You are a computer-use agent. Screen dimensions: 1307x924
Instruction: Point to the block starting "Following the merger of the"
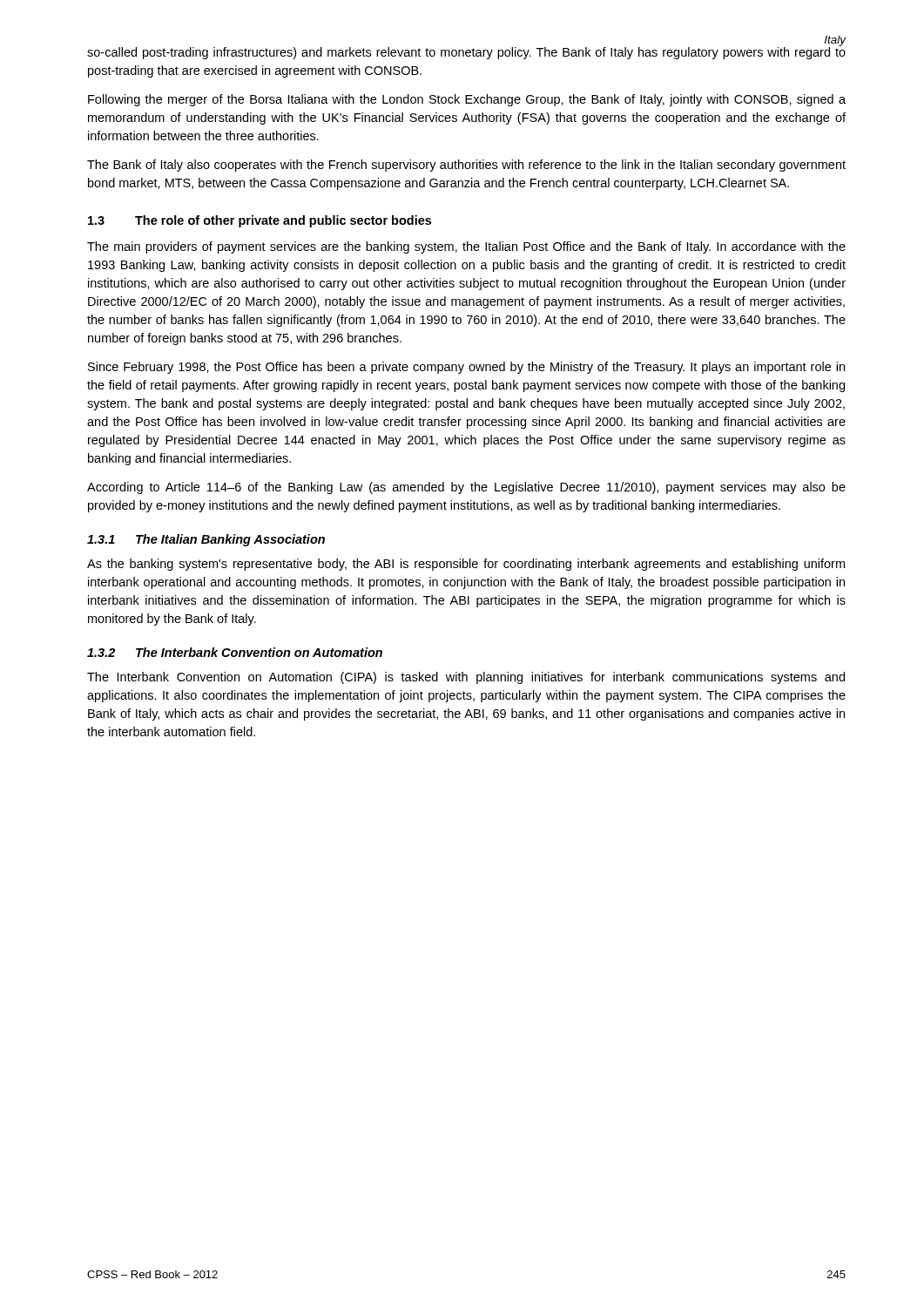[x=466, y=118]
